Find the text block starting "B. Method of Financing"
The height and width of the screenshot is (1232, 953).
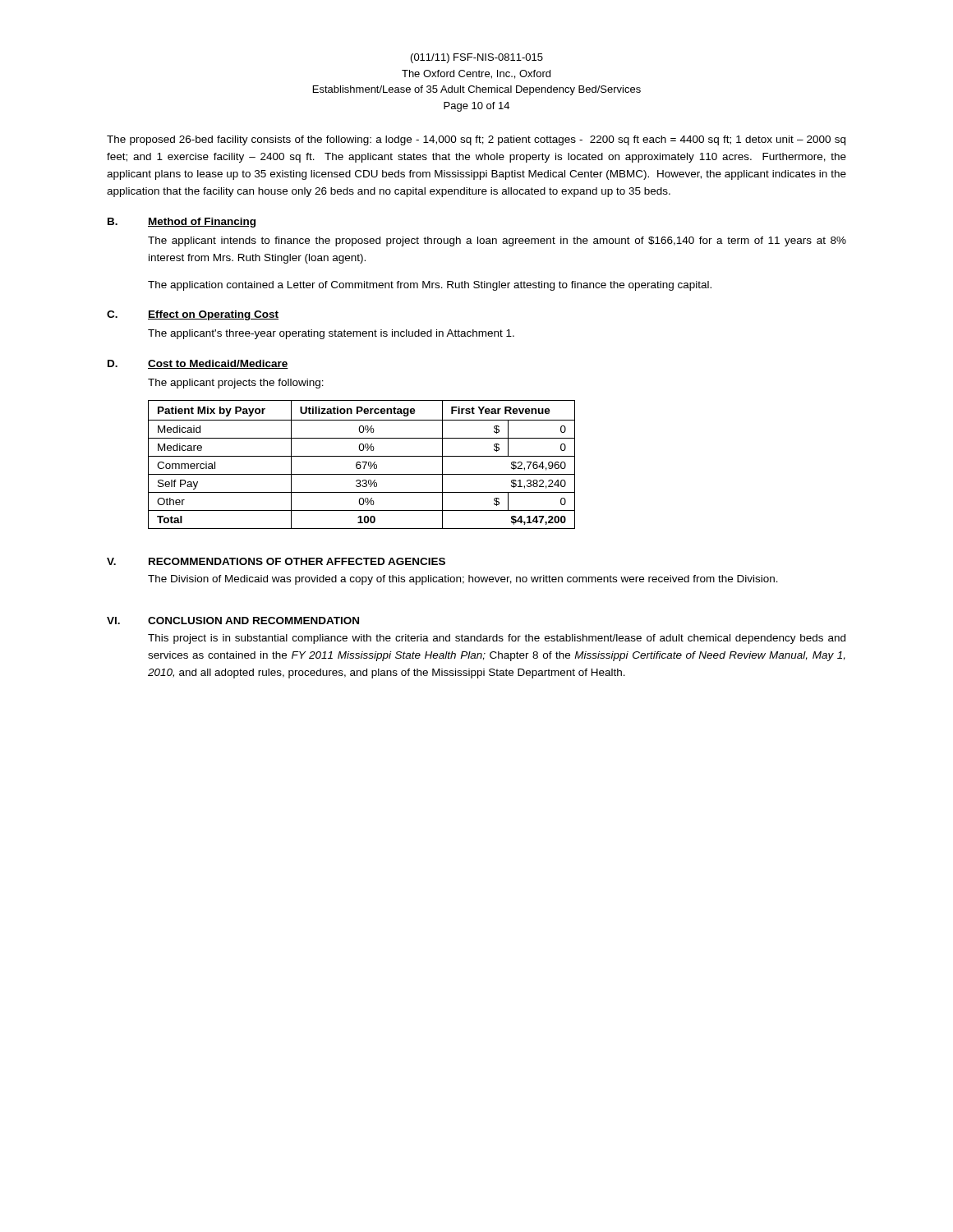(x=182, y=221)
